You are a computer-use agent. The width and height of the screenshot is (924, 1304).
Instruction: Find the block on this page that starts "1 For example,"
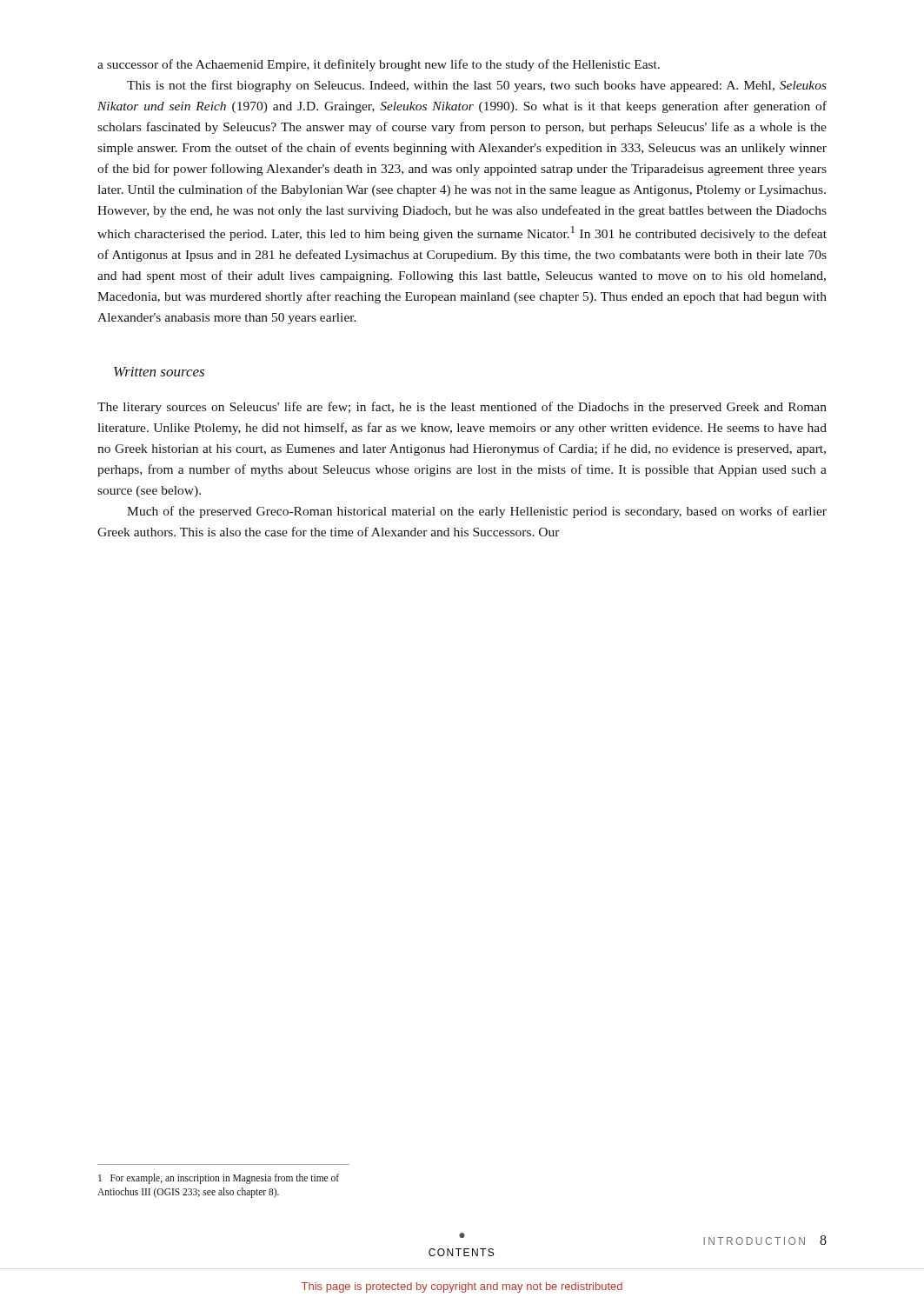218,1185
